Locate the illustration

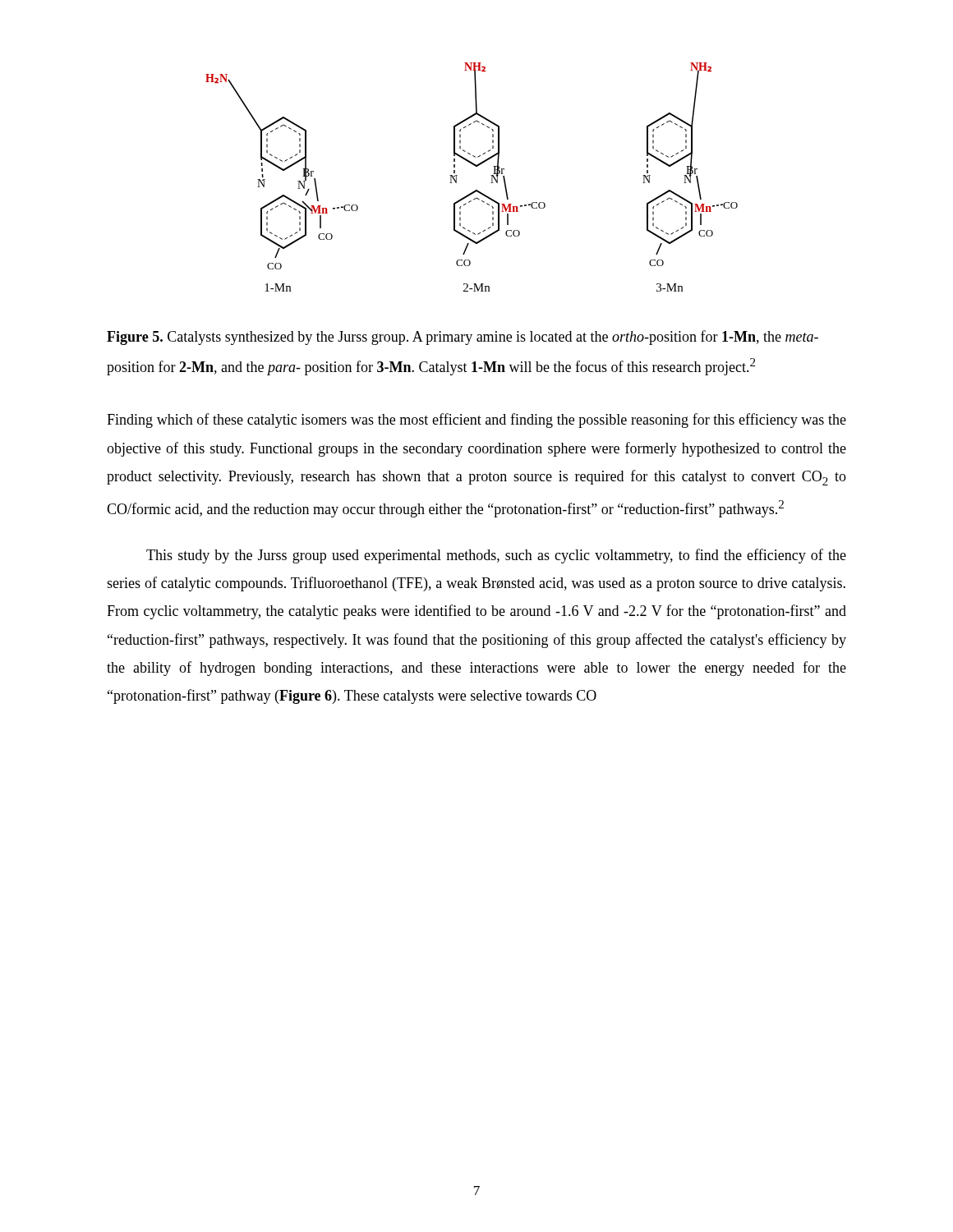point(476,175)
